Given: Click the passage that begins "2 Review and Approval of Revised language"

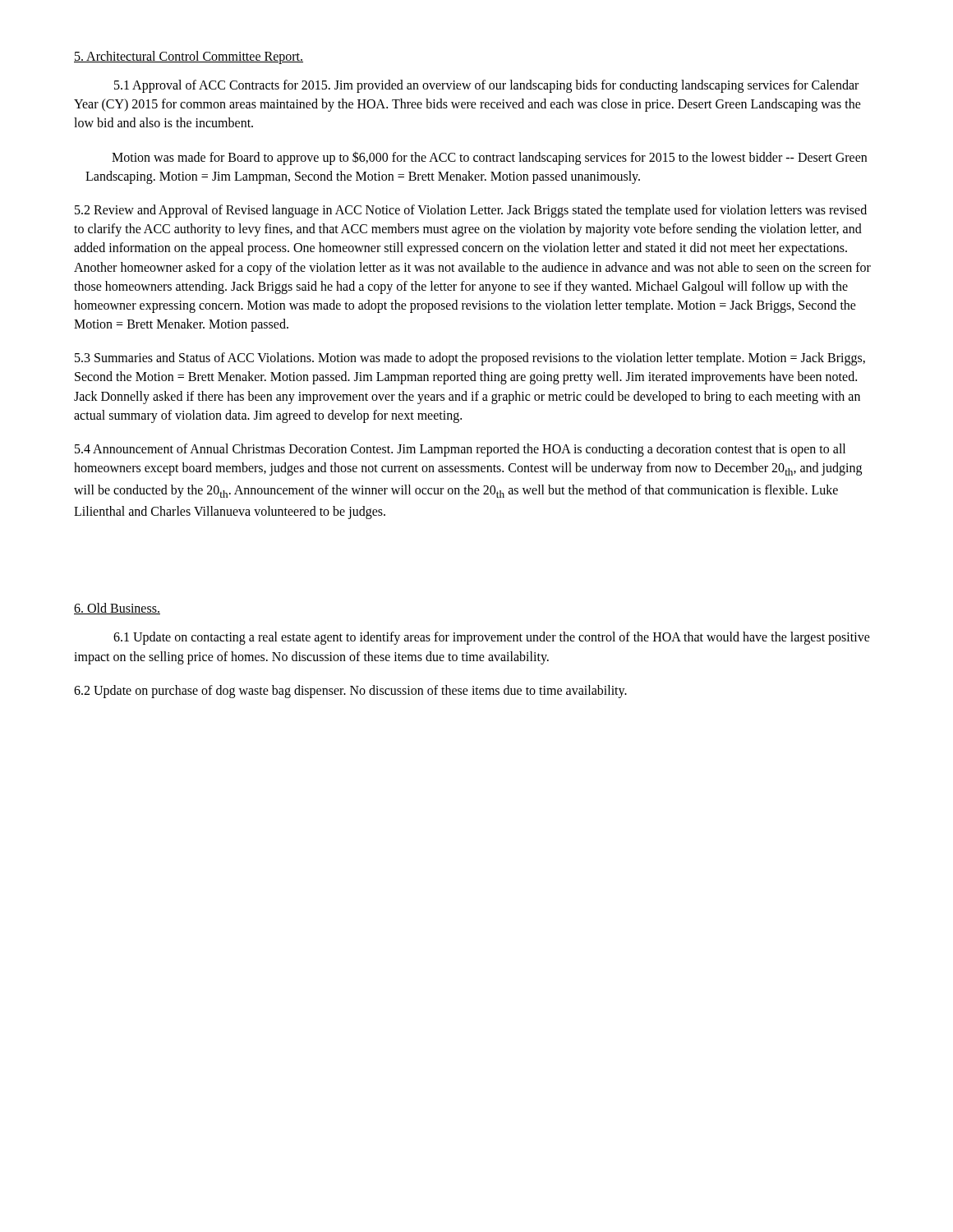Looking at the screenshot, I should [x=472, y=267].
